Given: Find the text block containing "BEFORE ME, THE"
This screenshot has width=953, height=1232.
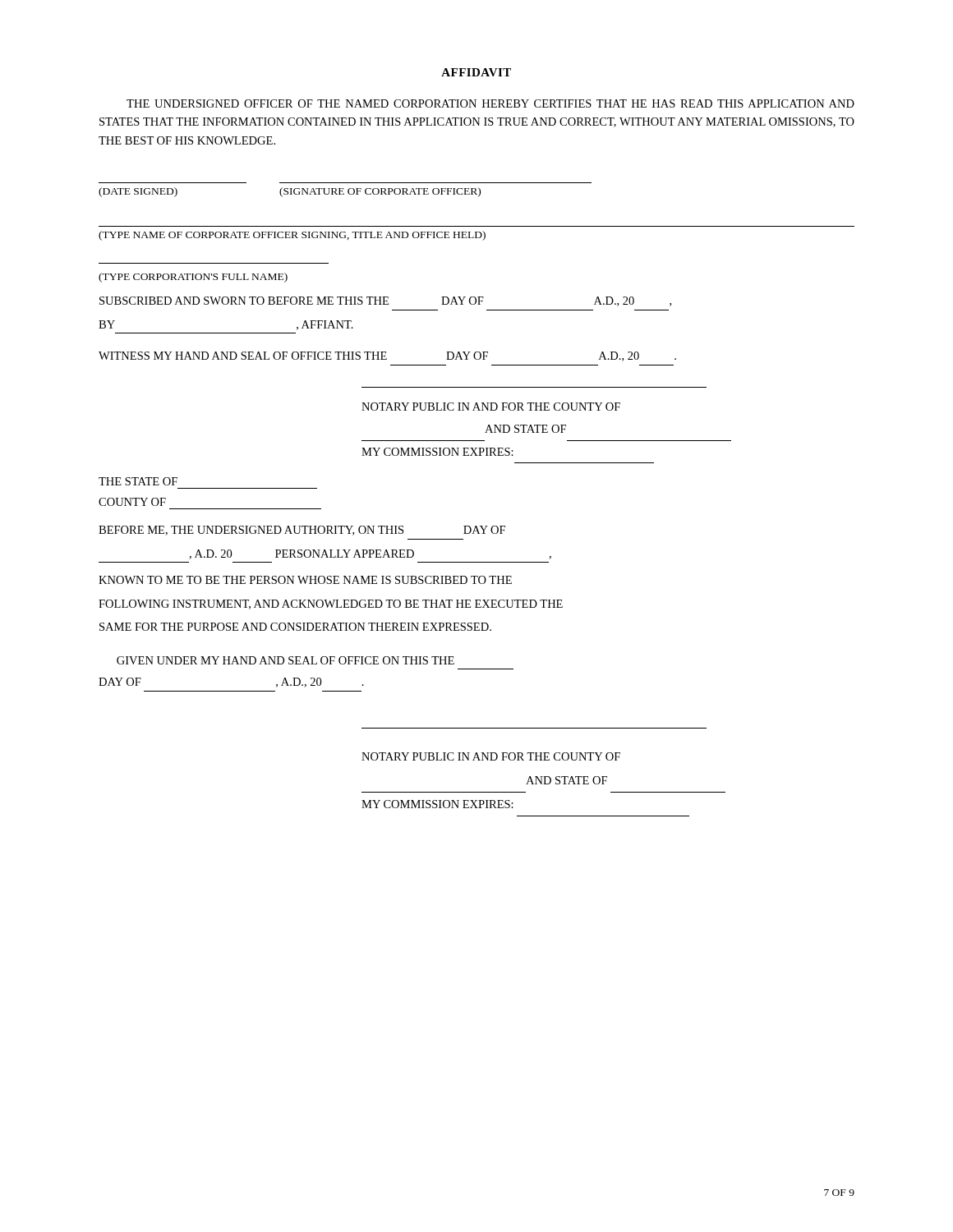Looking at the screenshot, I should [302, 532].
